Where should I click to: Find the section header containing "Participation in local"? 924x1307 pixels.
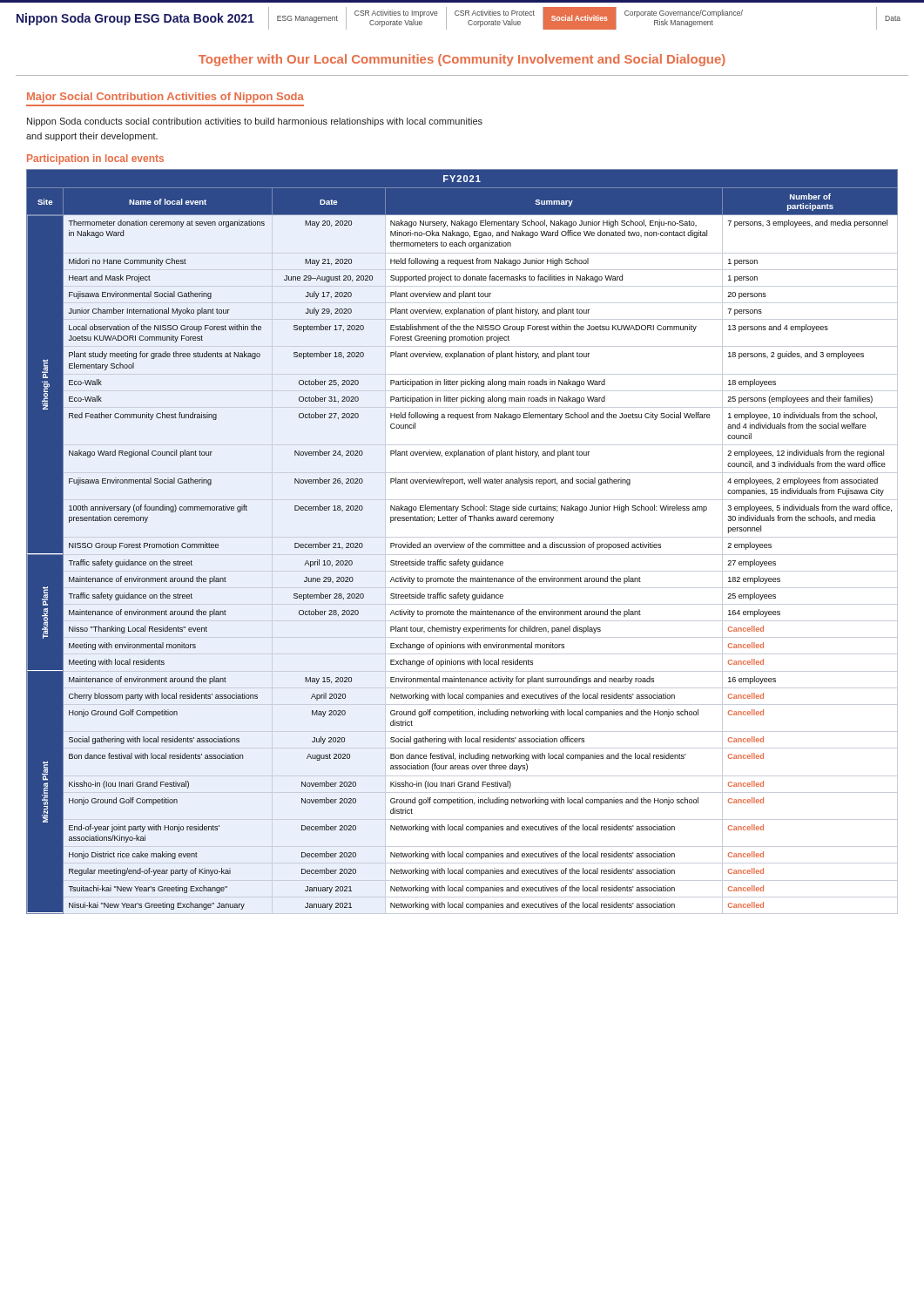pos(95,159)
